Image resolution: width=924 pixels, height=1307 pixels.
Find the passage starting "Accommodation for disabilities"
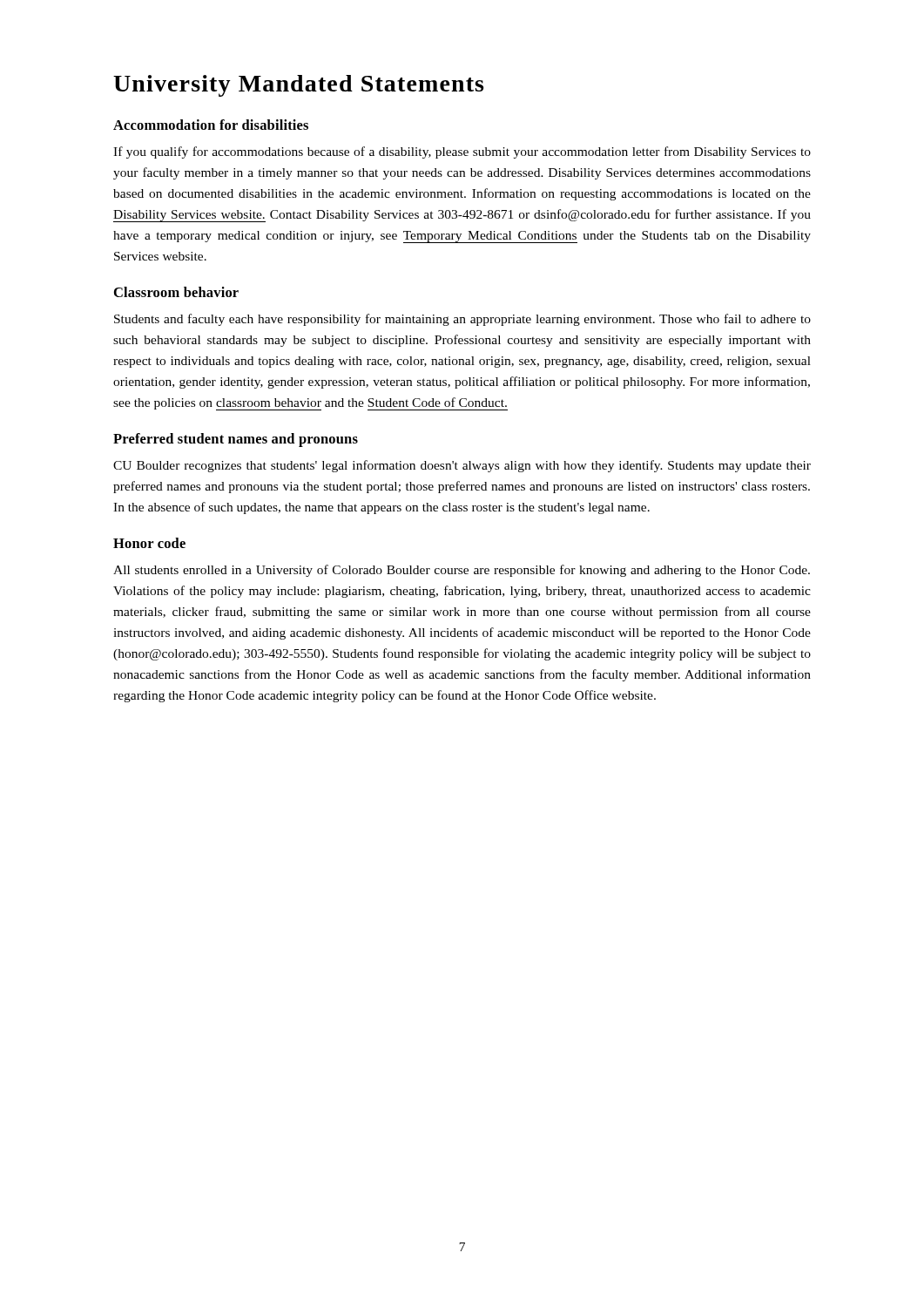tap(211, 125)
